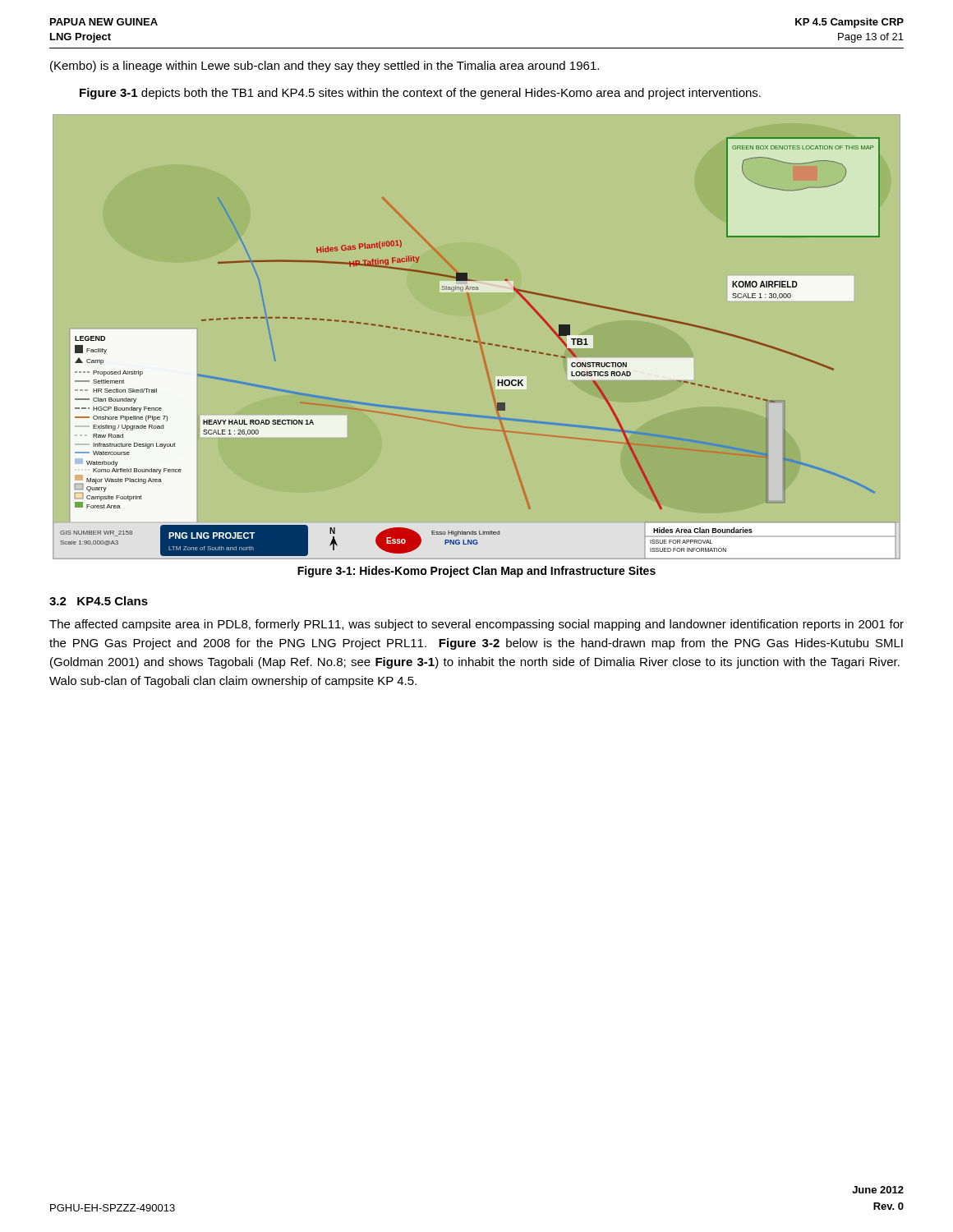Navigate to the text block starting "The affected campsite area in PDL8,"

click(x=476, y=652)
